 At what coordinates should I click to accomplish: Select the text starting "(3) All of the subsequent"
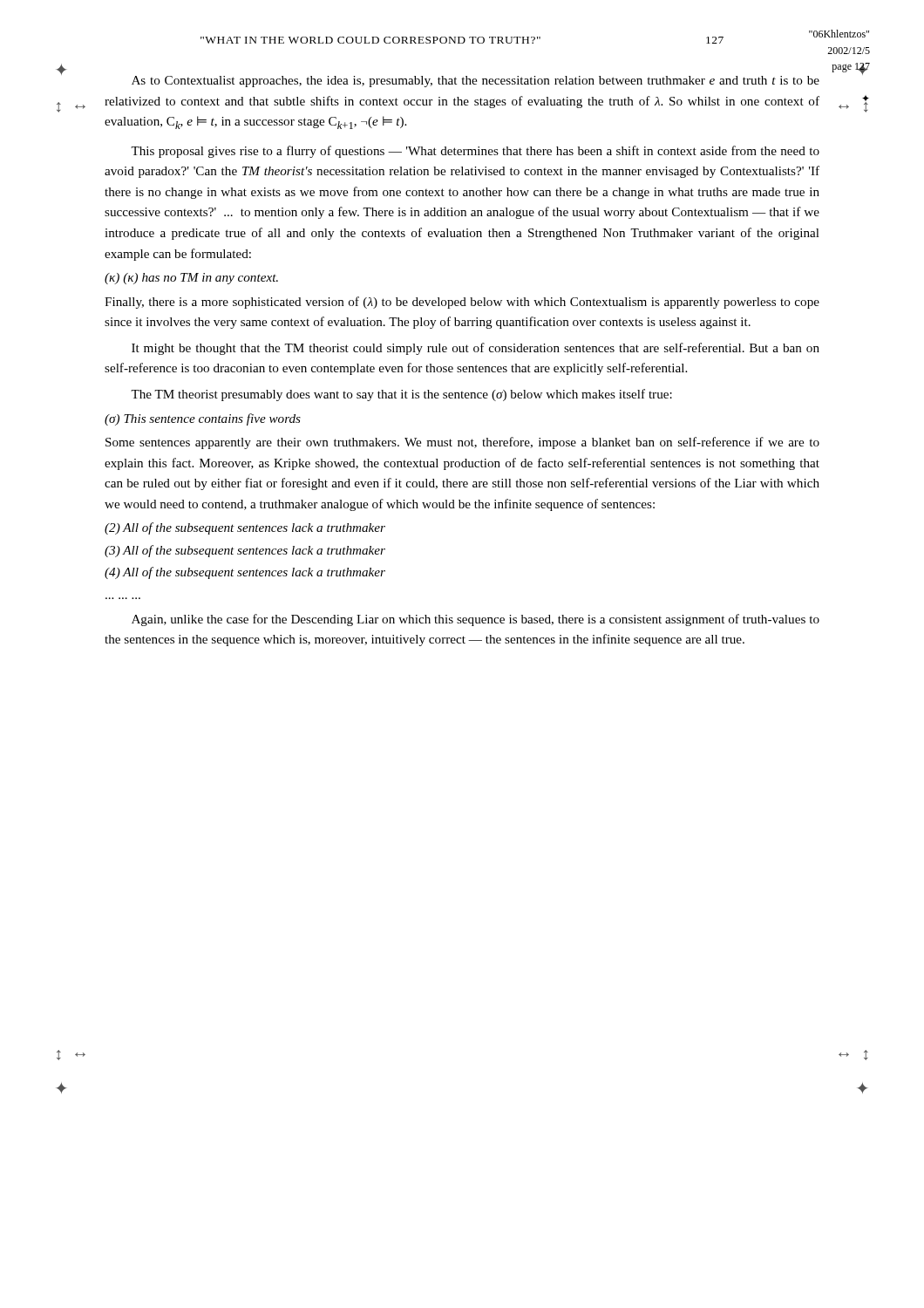(x=245, y=551)
